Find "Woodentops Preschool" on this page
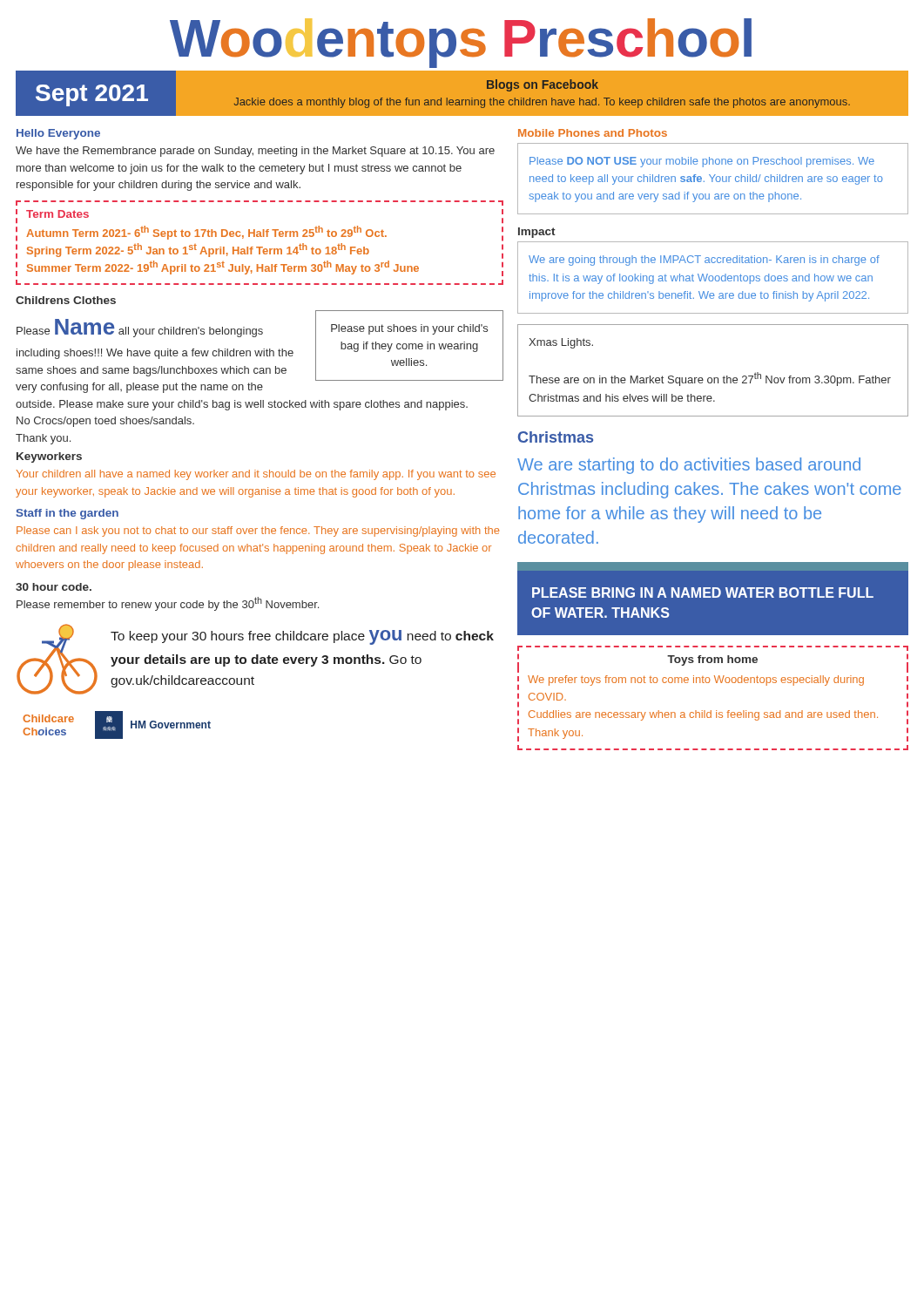924x1307 pixels. [462, 38]
